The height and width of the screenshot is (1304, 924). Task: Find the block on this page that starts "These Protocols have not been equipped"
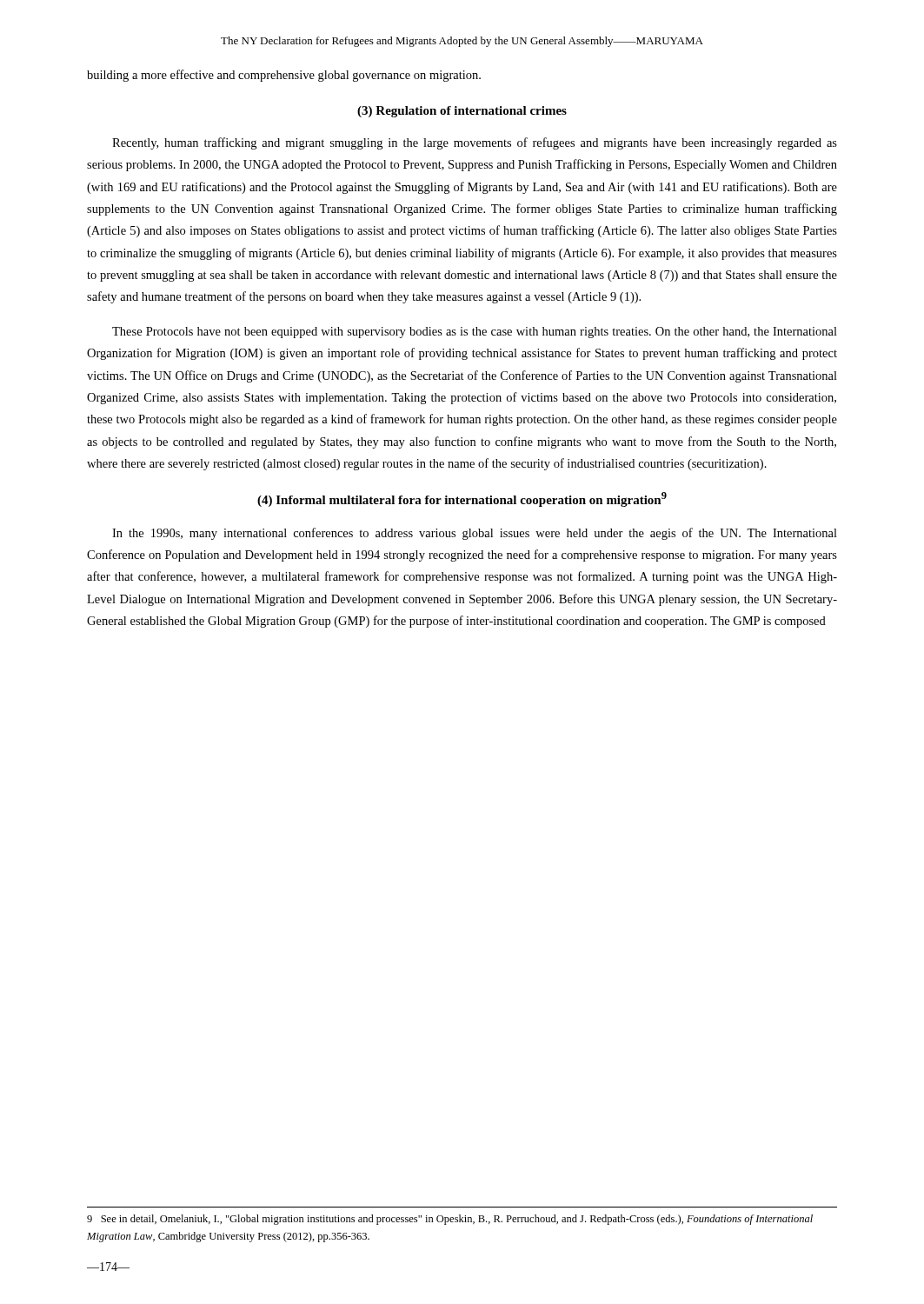coord(462,397)
